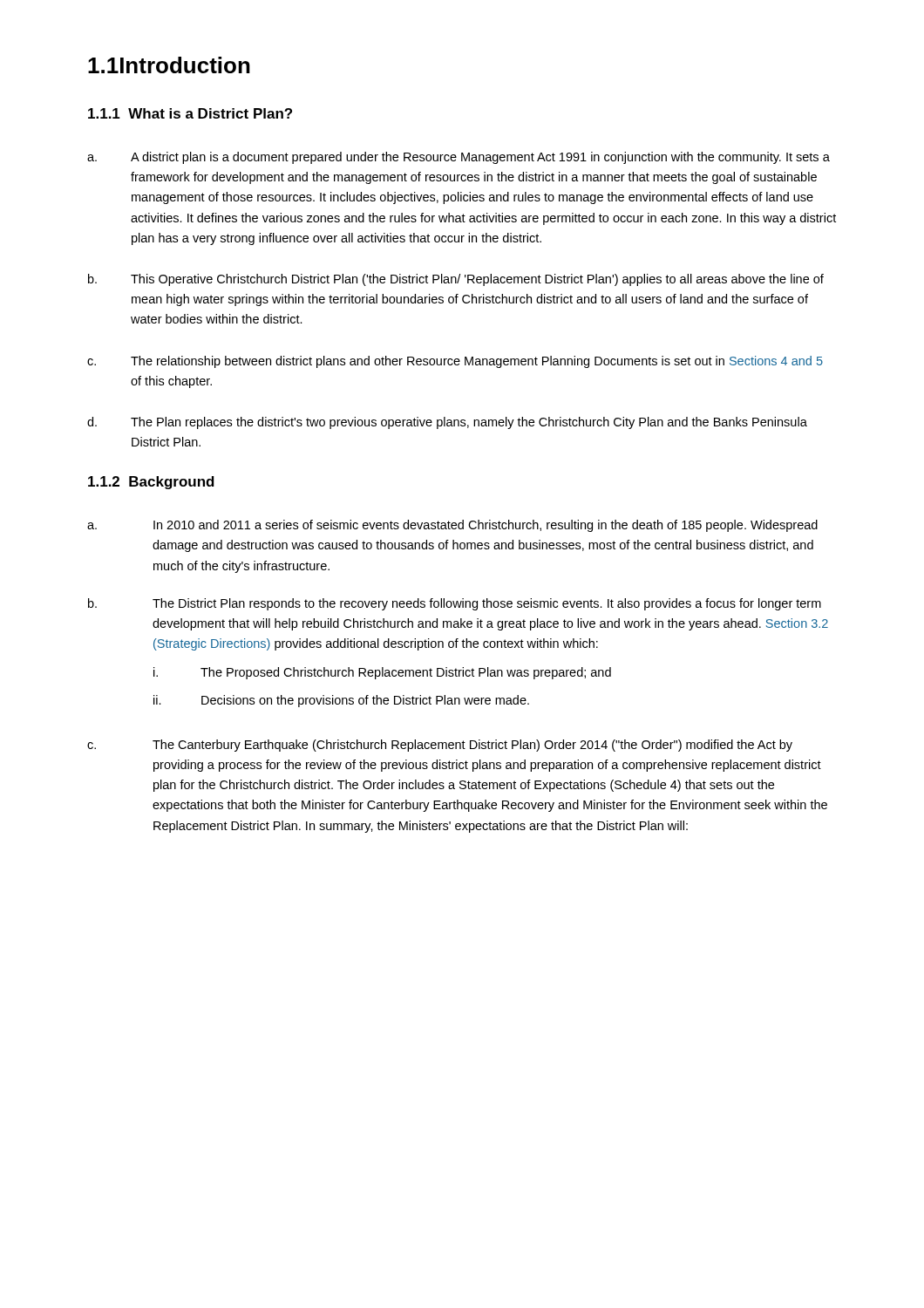Image resolution: width=924 pixels, height=1308 pixels.
Task: Point to the text block starting "d. The Plan replaces the district's two"
Action: tap(462, 433)
